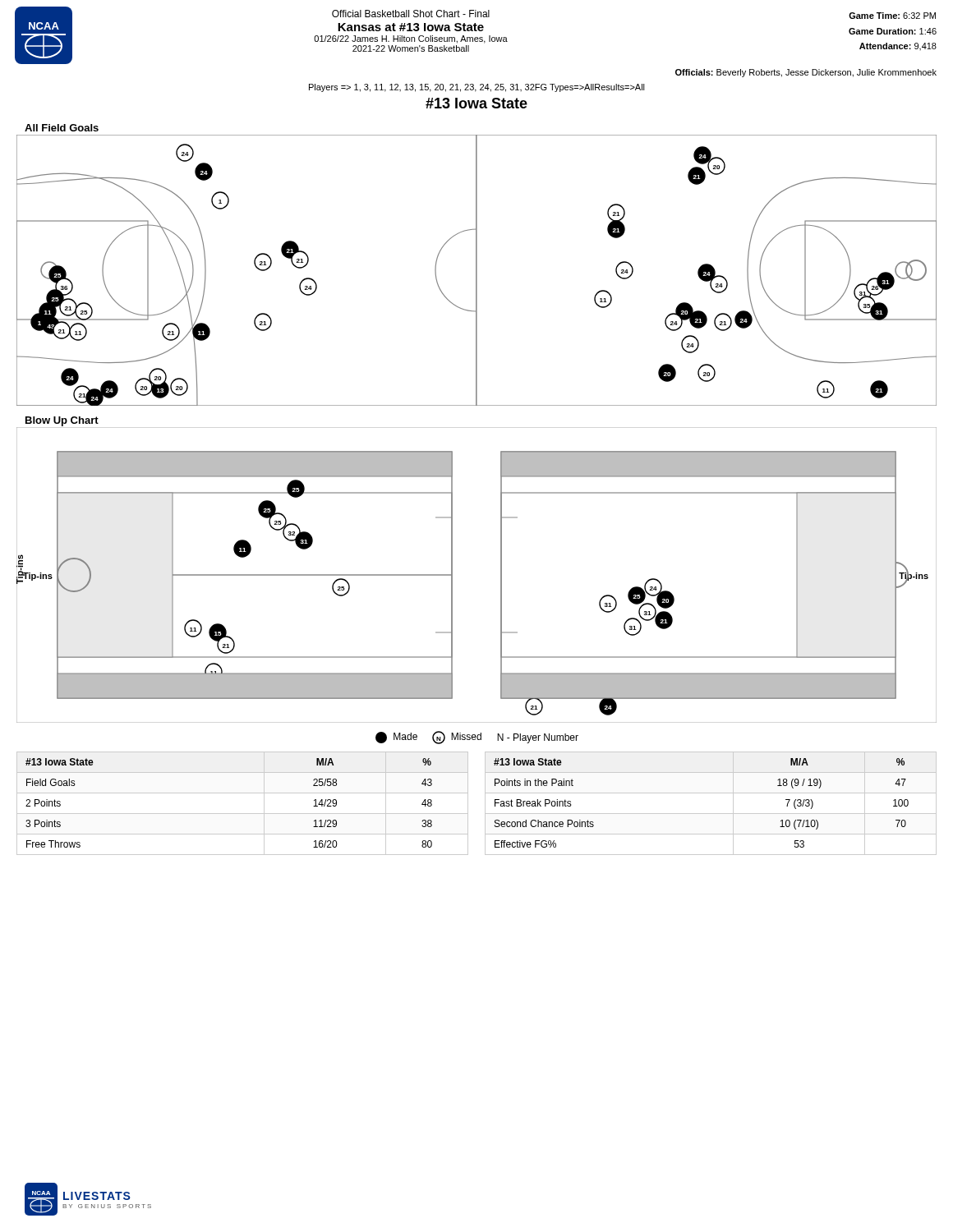Select the text starting "Players => 1, 3, 11, 12, 13,"

(x=476, y=87)
